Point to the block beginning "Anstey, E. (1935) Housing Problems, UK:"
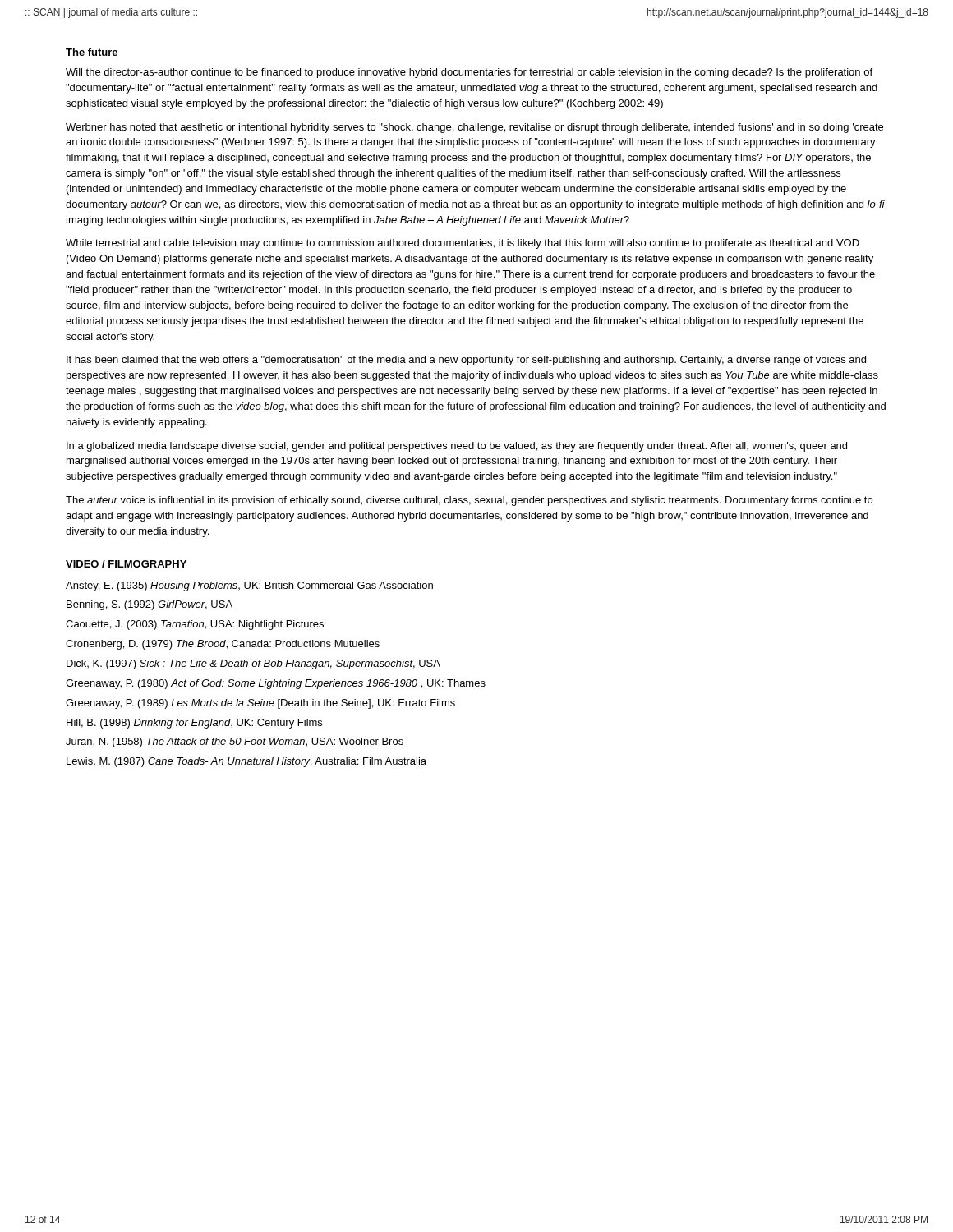 click(x=250, y=585)
